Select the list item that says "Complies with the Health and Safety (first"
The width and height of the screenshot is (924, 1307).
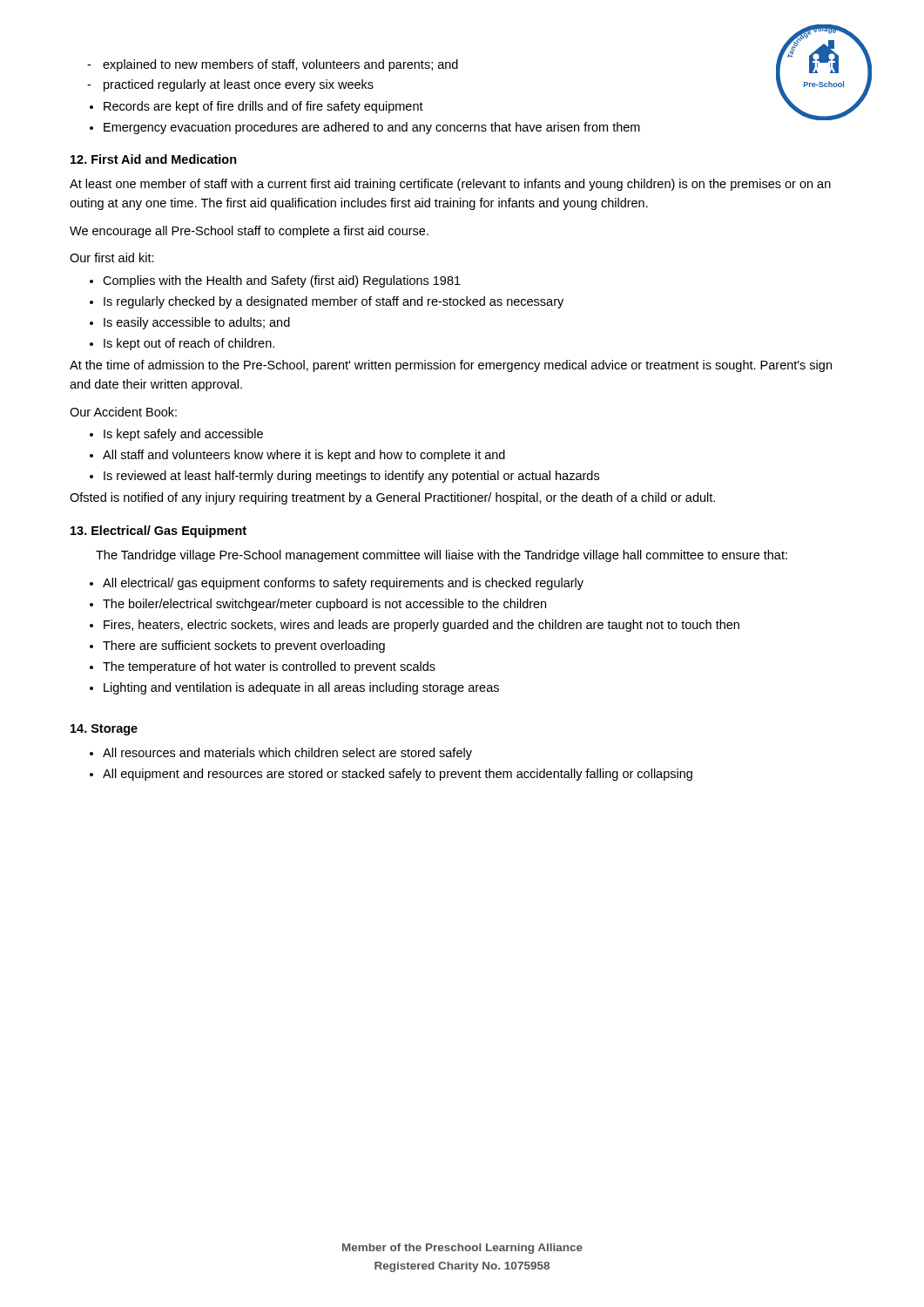tap(282, 281)
